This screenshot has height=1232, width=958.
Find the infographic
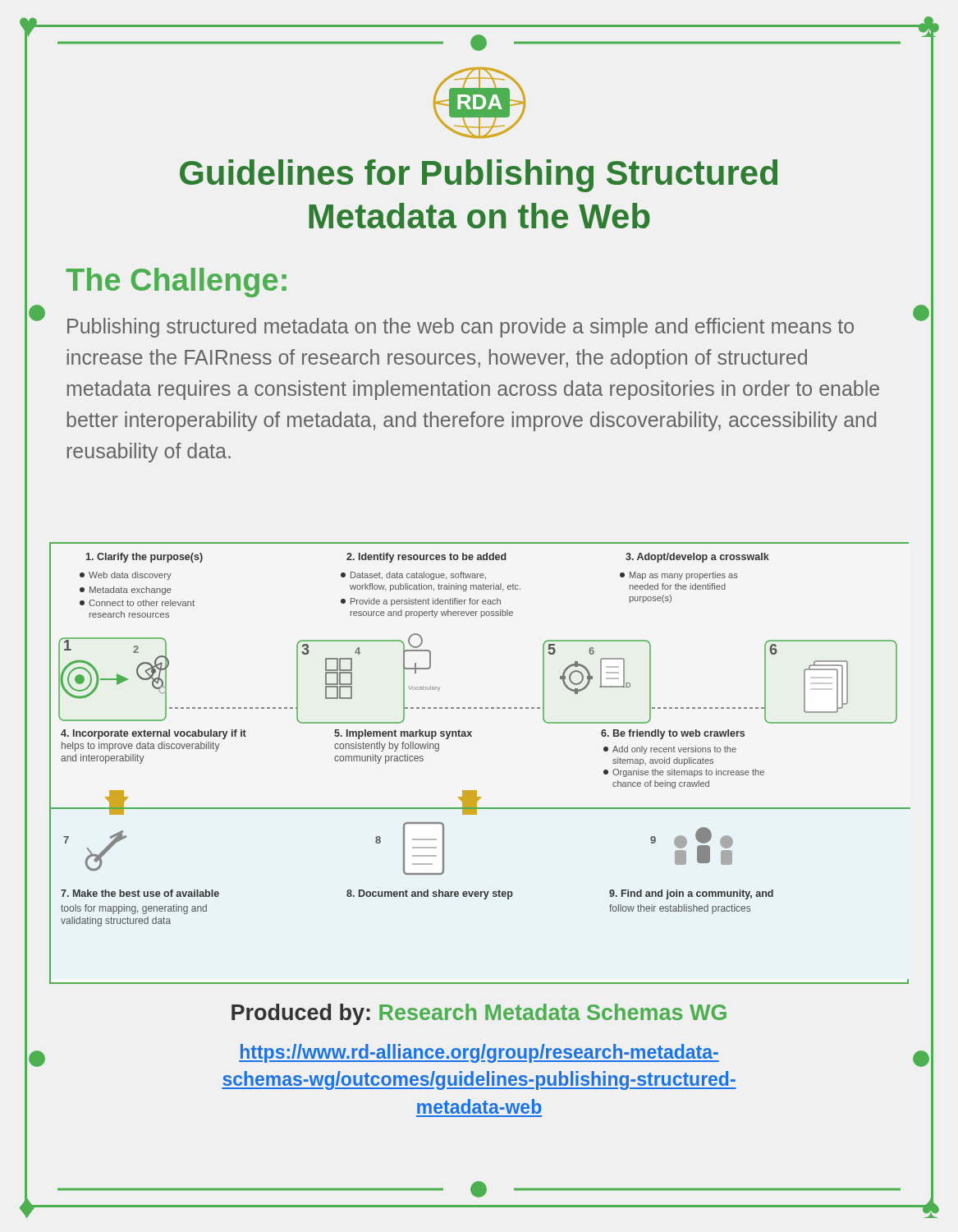[x=479, y=763]
